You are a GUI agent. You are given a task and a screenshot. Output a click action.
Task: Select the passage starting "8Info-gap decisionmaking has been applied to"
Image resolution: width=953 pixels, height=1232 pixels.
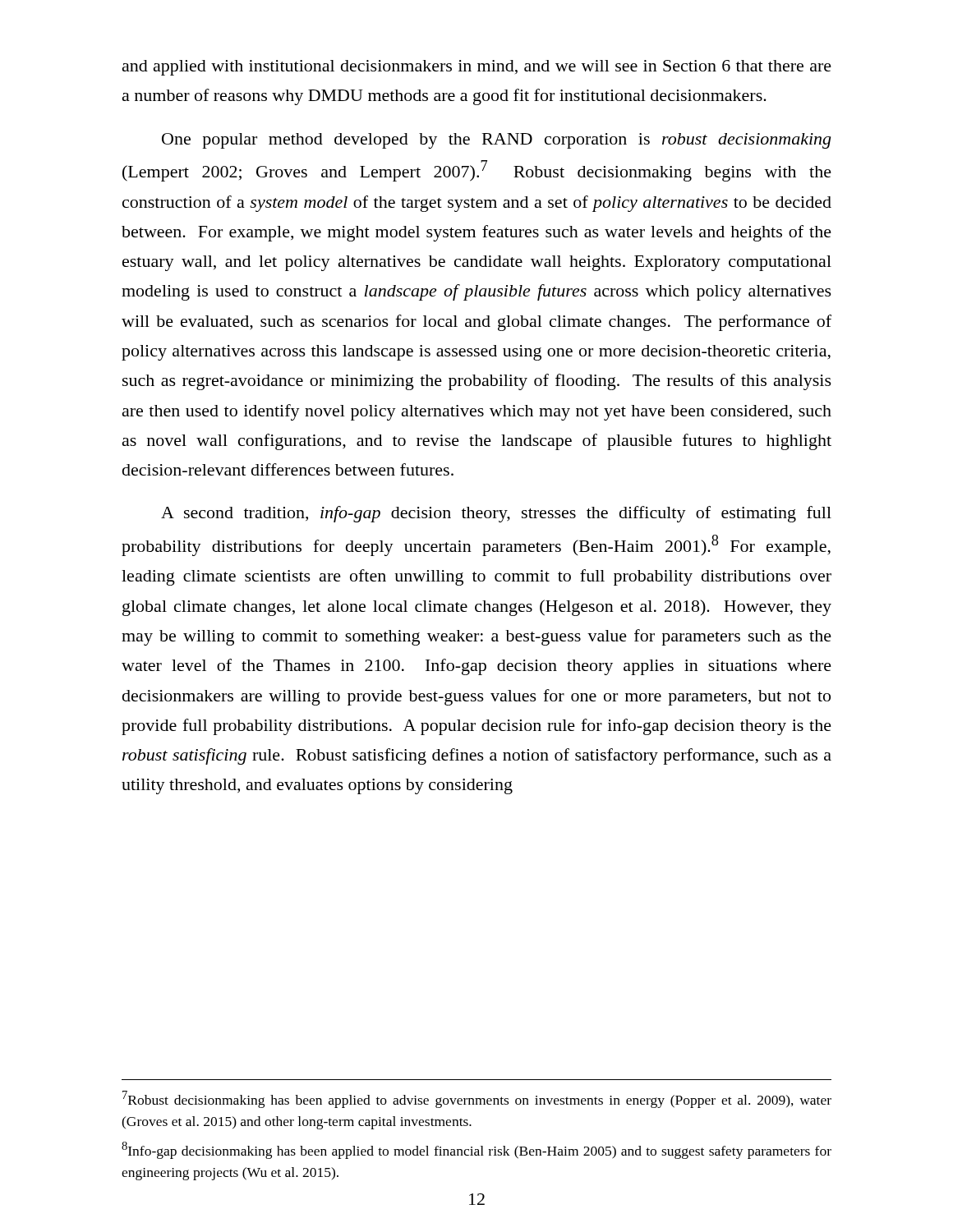[476, 1159]
